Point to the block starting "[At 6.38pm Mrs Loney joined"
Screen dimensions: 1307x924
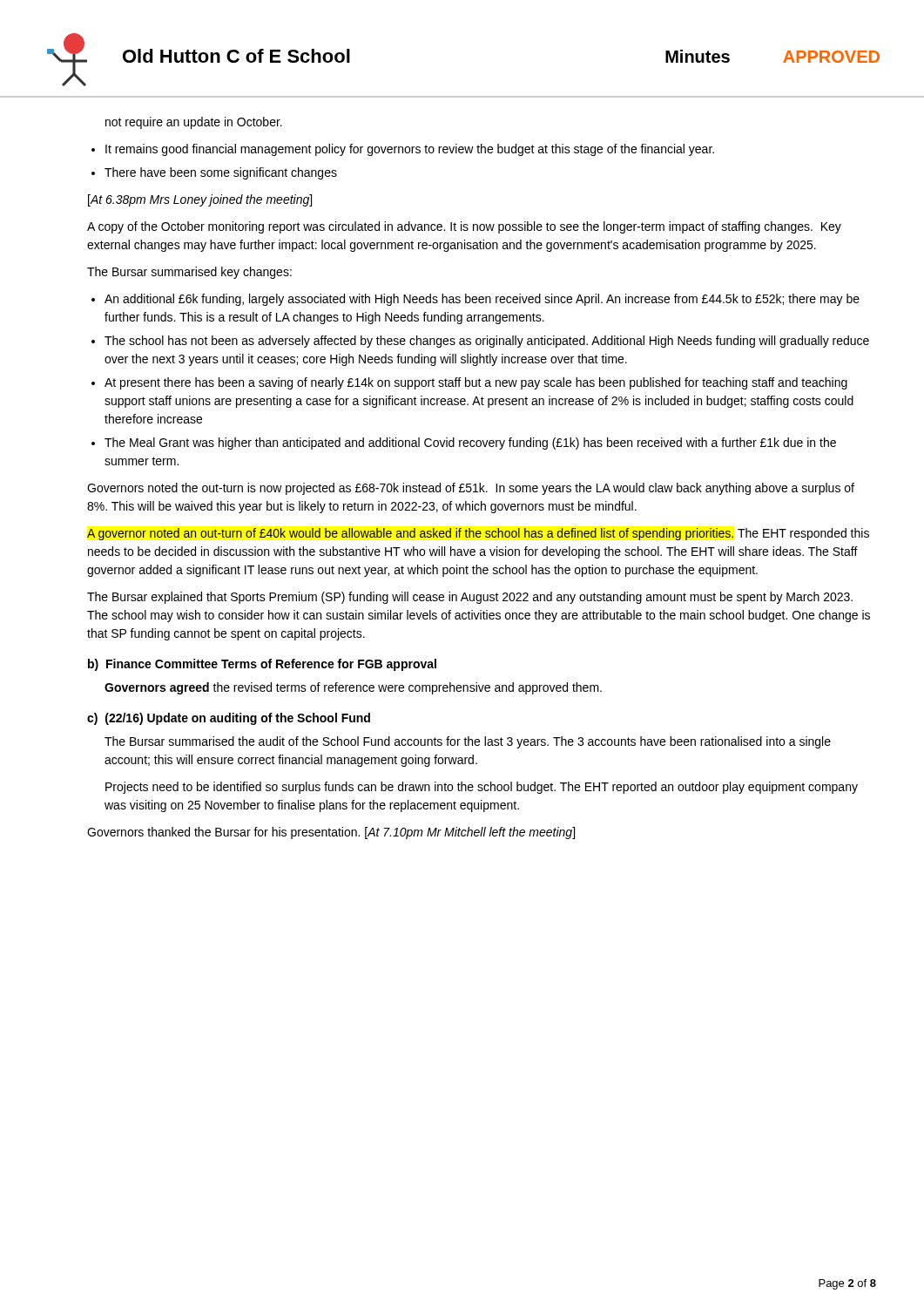tap(200, 200)
